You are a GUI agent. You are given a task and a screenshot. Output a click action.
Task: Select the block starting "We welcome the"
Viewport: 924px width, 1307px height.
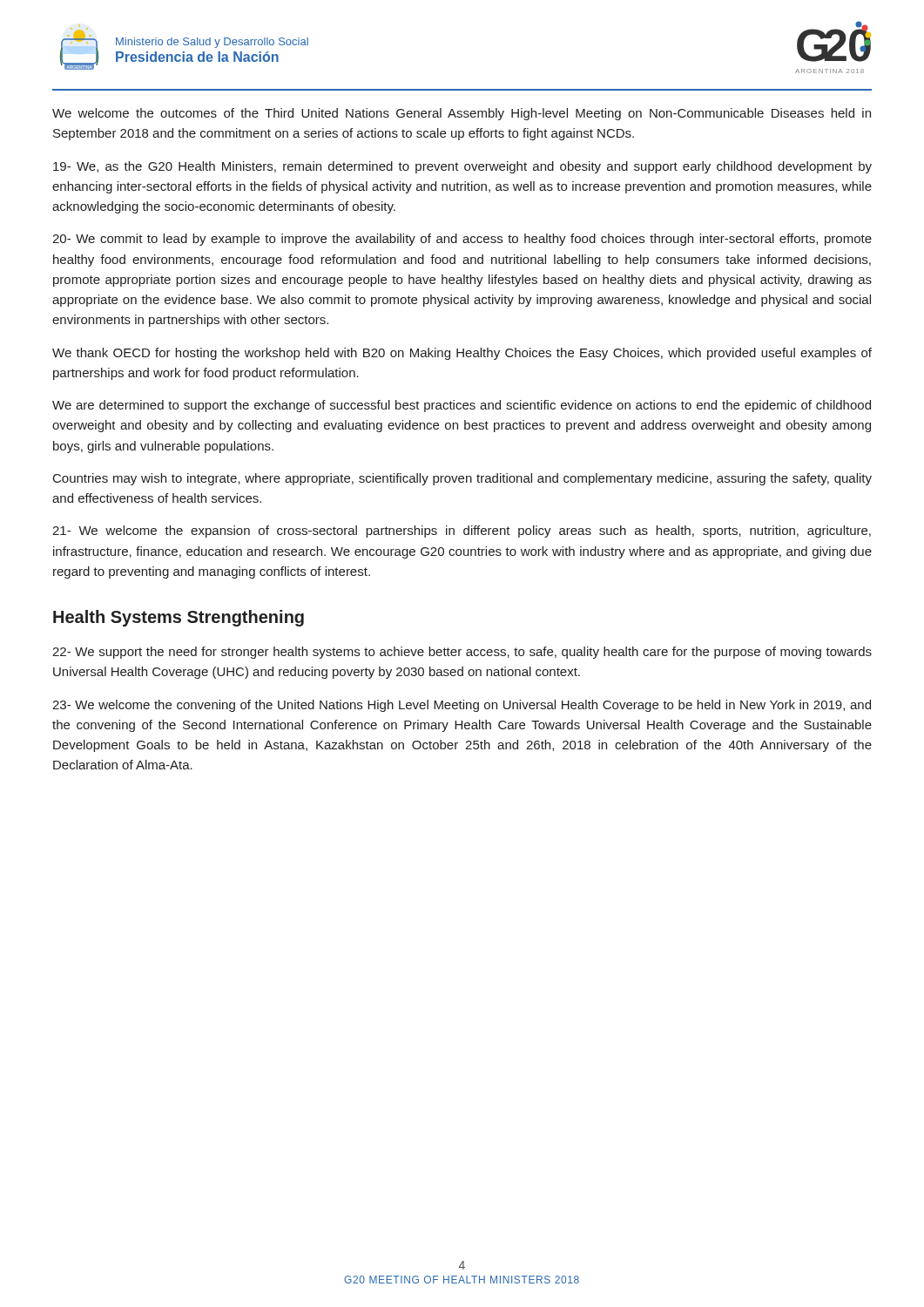462,123
